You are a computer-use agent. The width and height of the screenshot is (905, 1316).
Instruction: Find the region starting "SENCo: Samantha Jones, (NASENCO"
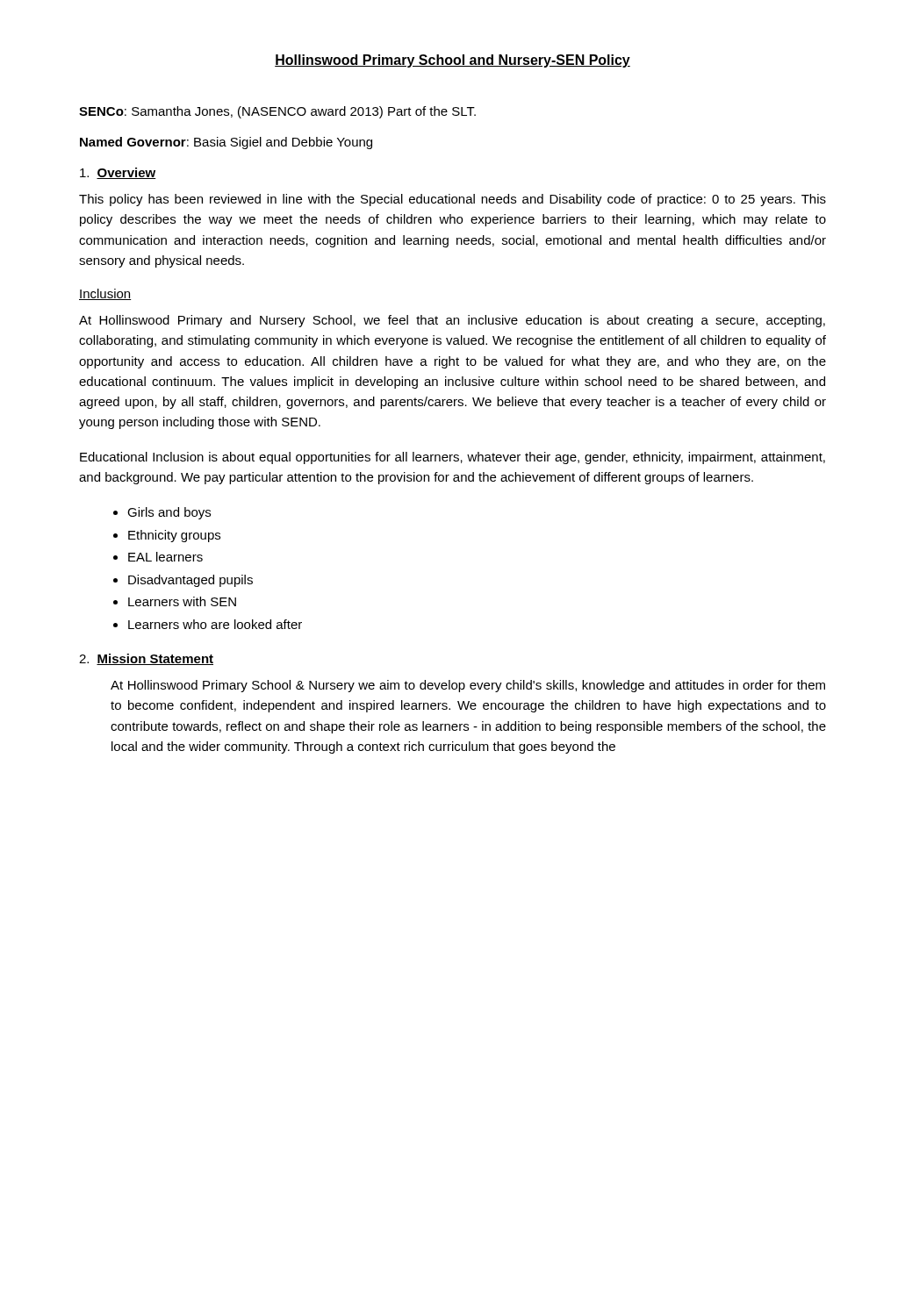tap(278, 111)
